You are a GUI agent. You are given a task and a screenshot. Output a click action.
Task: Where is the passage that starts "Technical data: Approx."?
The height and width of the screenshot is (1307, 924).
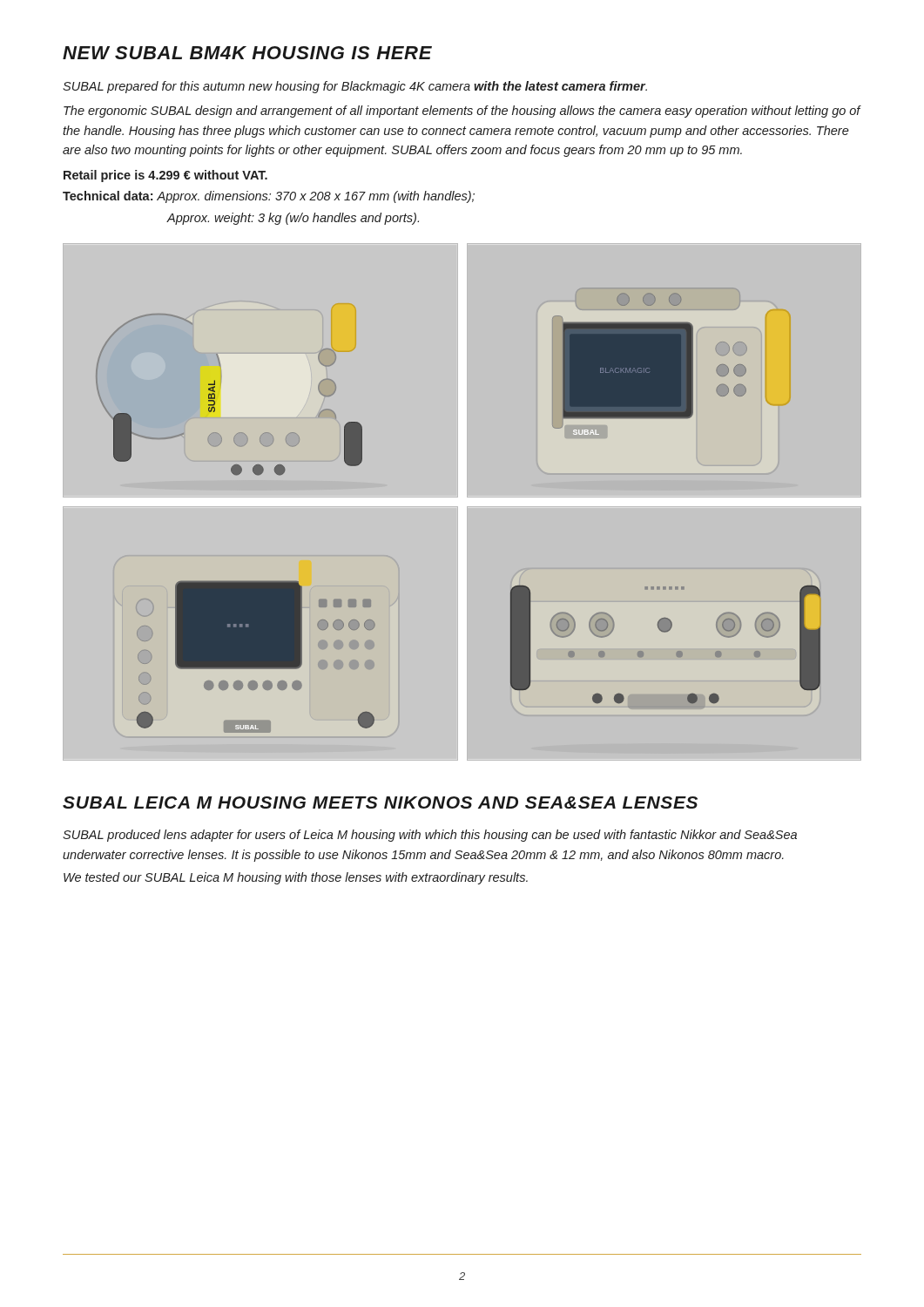pyautogui.click(x=269, y=196)
